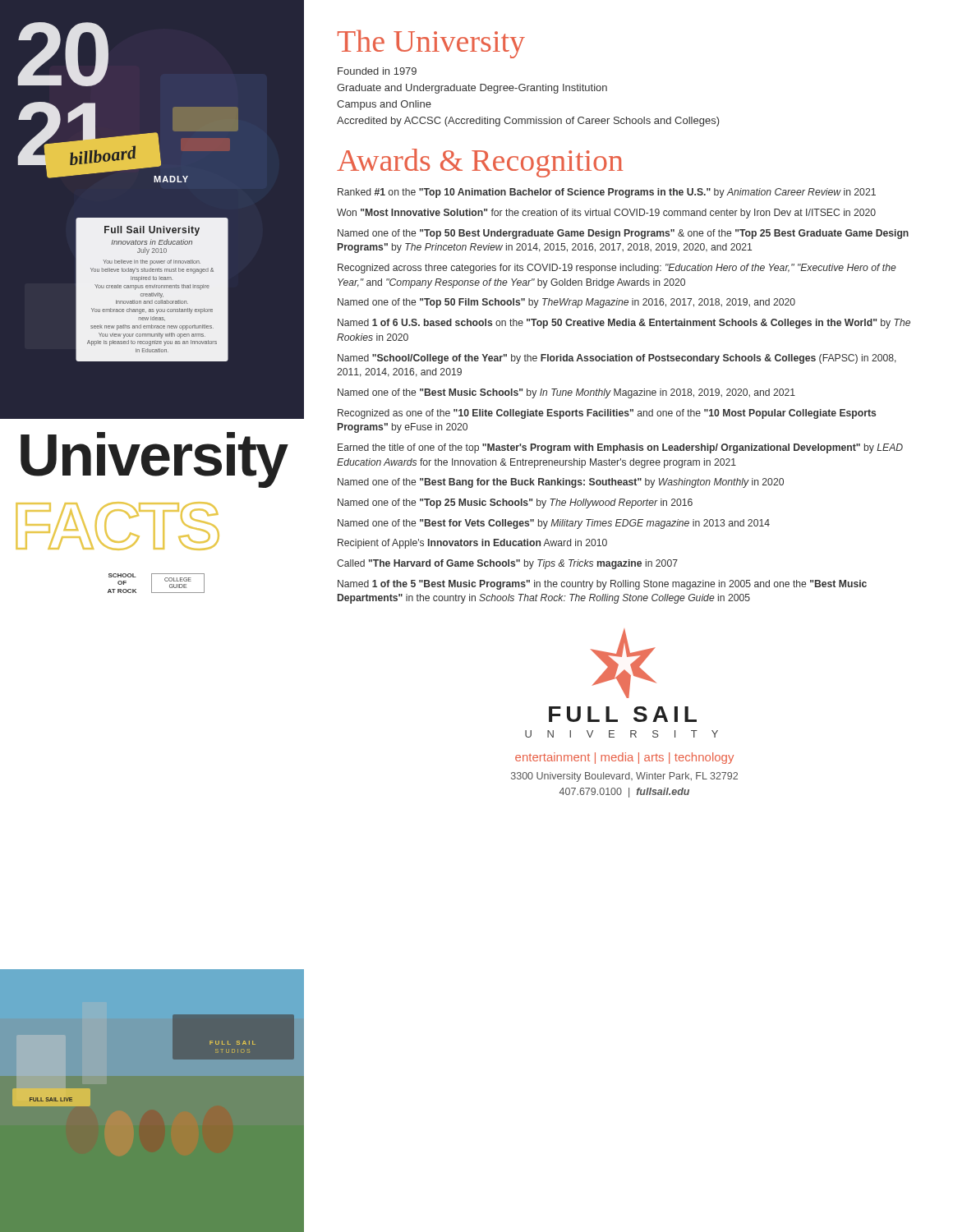
Task: Locate the logo
Action: click(x=624, y=682)
